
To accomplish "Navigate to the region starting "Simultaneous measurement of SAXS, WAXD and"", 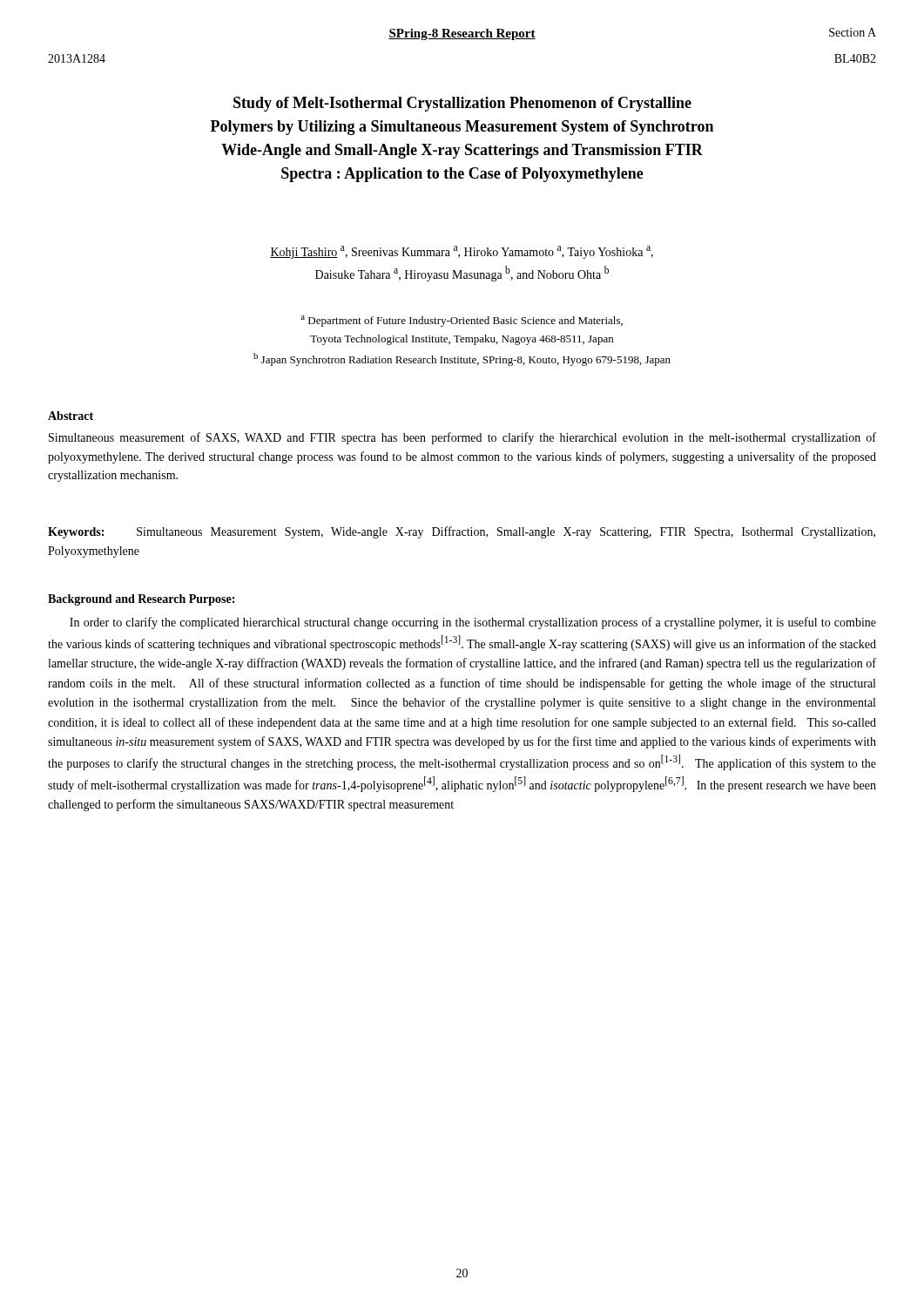I will coord(462,457).
